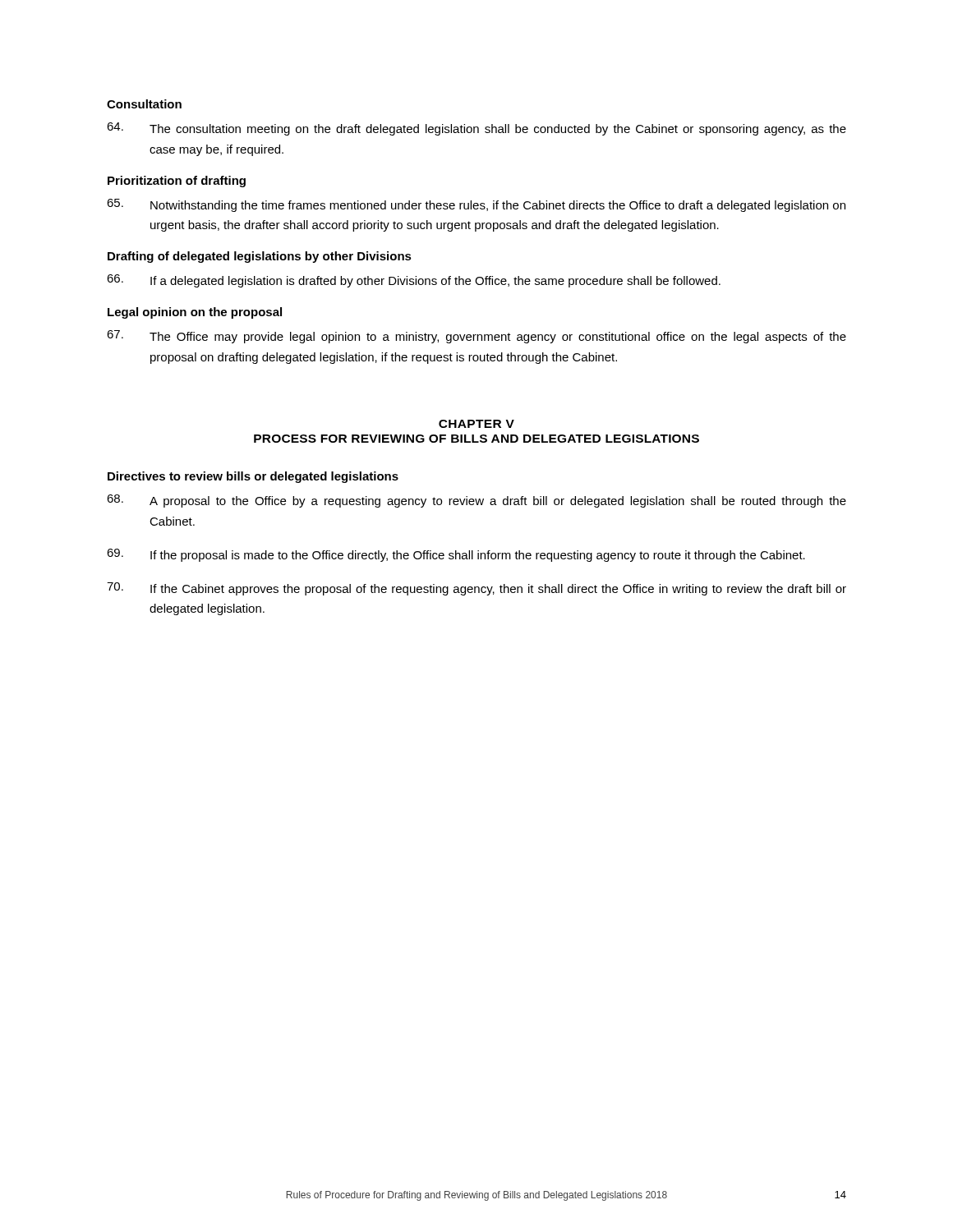Point to the text block starting "Prioritization of drafting"
The height and width of the screenshot is (1232, 953).
pos(177,180)
